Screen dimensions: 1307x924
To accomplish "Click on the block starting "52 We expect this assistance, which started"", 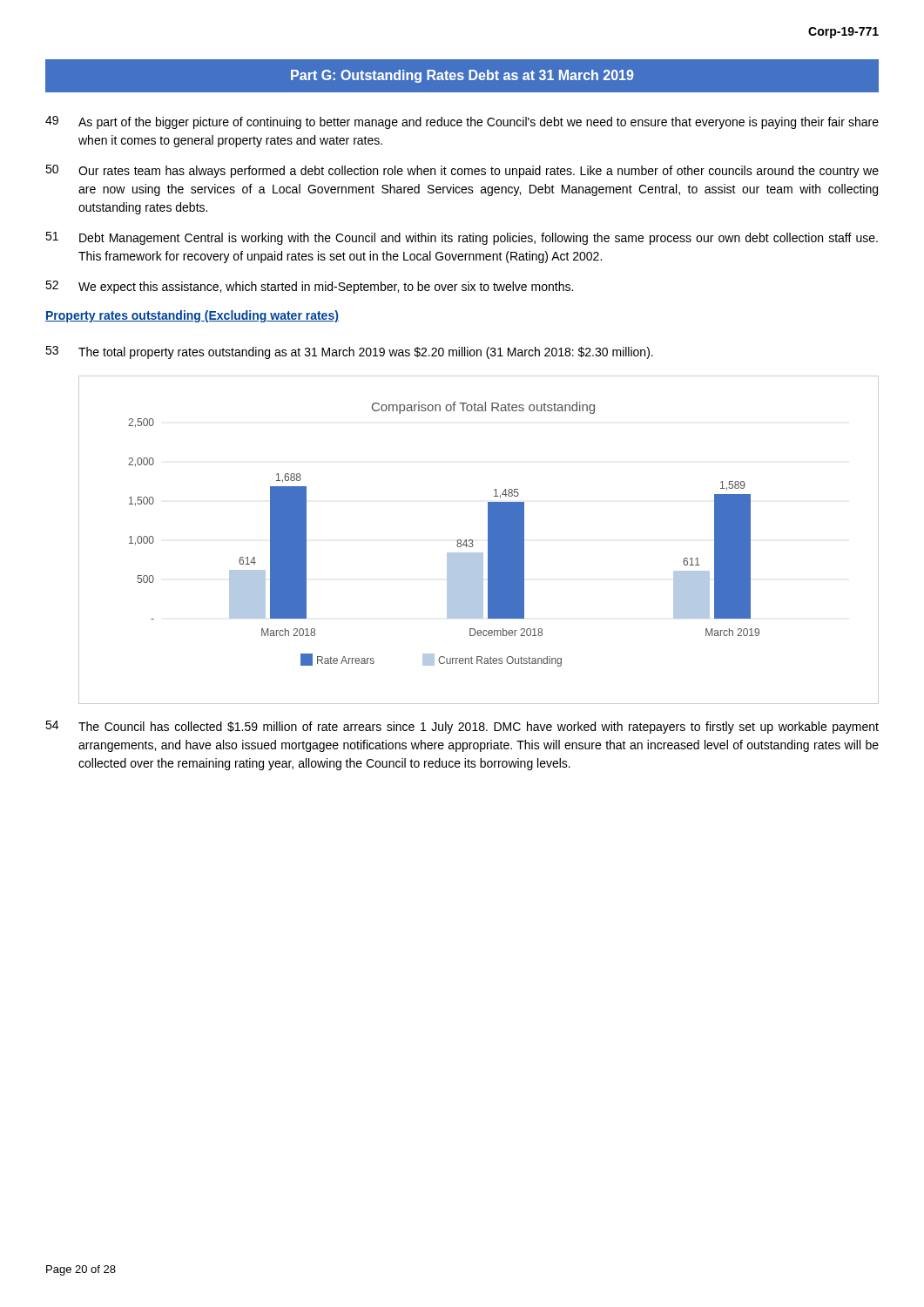I will [462, 287].
